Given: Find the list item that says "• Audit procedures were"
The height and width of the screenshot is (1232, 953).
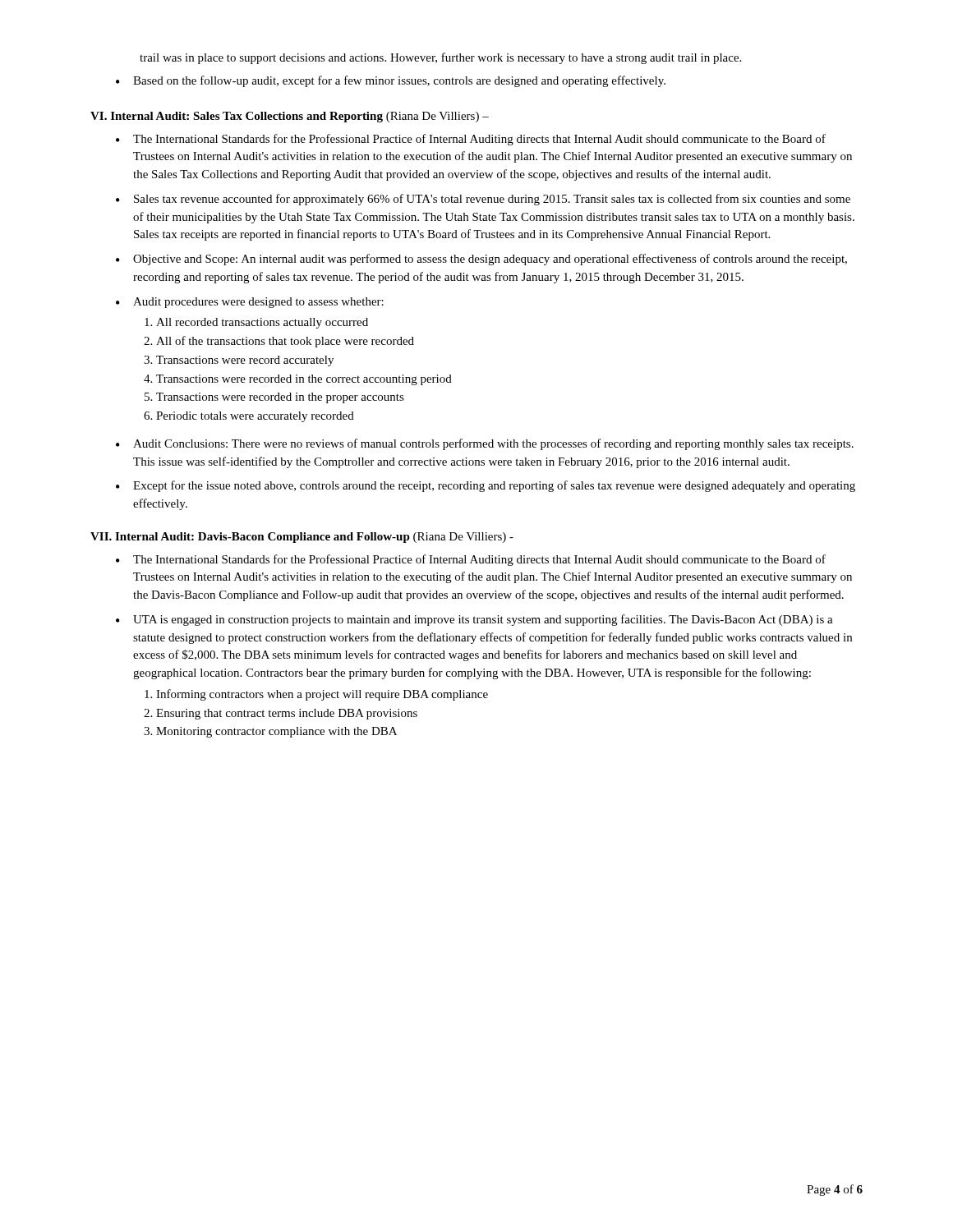Looking at the screenshot, I should (x=250, y=303).
